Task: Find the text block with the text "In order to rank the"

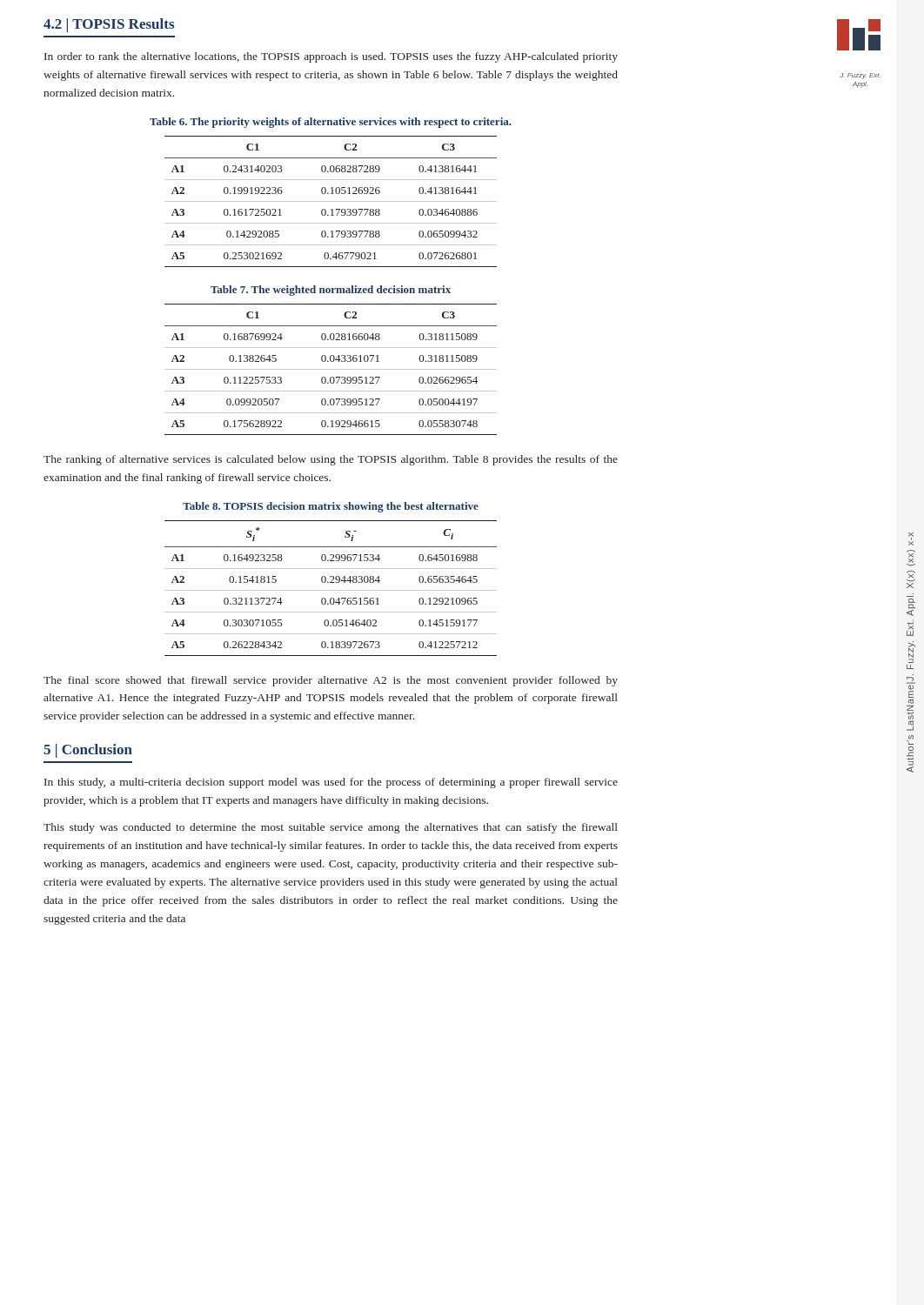Action: pos(331,74)
